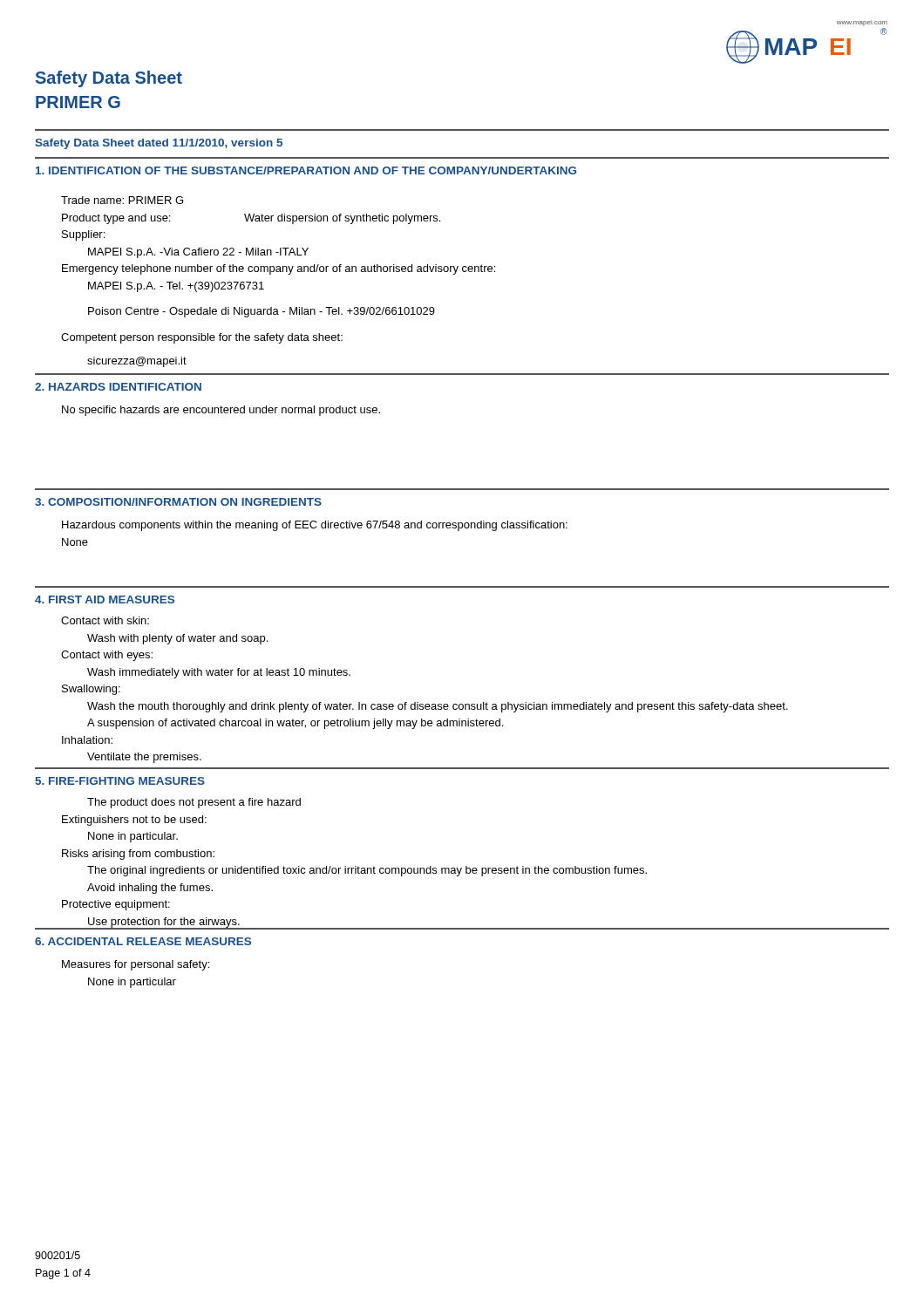
Task: Point to "2. HAZARDS IDENTIFICATION"
Action: click(118, 387)
